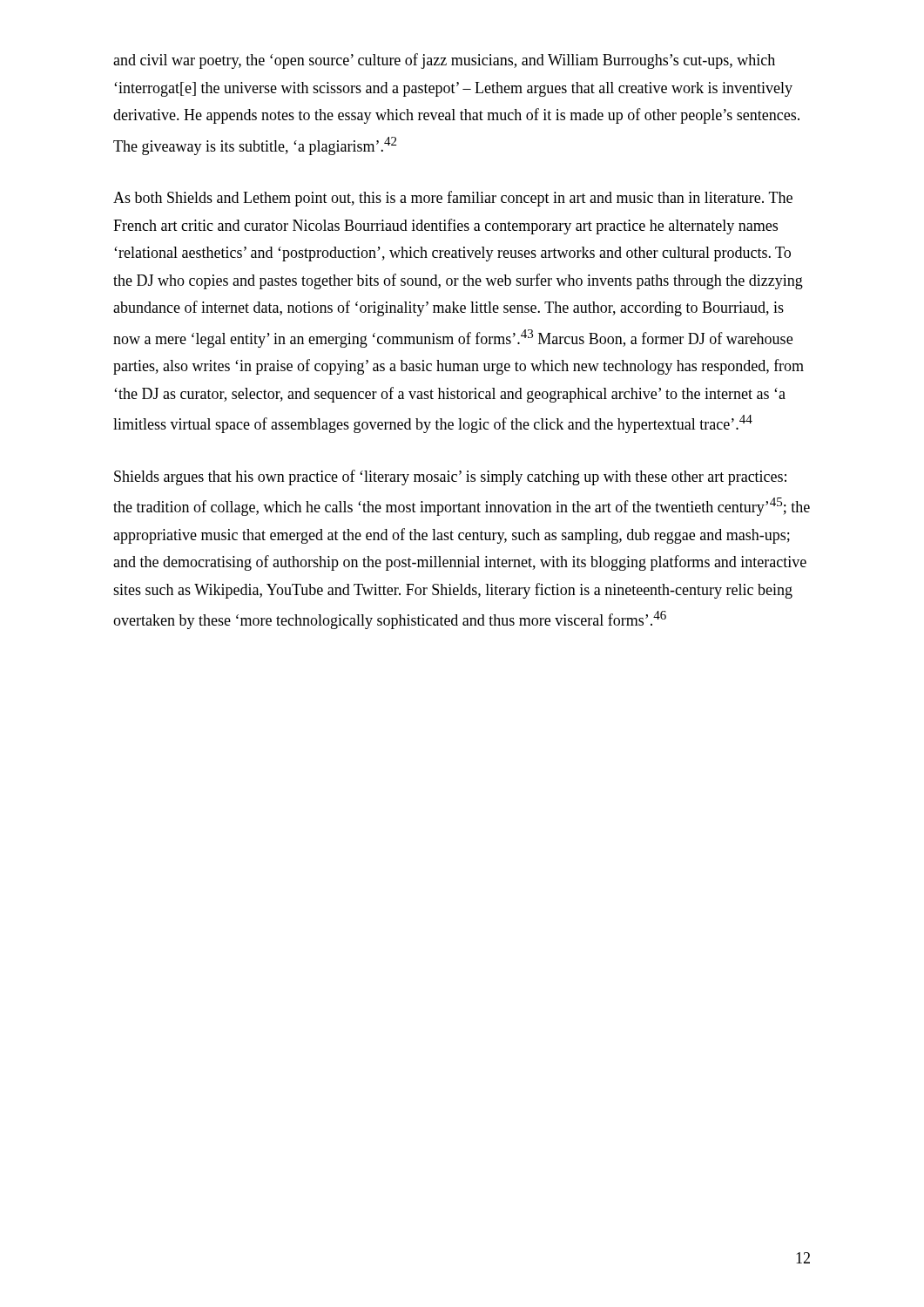This screenshot has width=924, height=1307.
Task: Navigate to the element starting "As both Shields and Lethem point out,"
Action: [462, 312]
